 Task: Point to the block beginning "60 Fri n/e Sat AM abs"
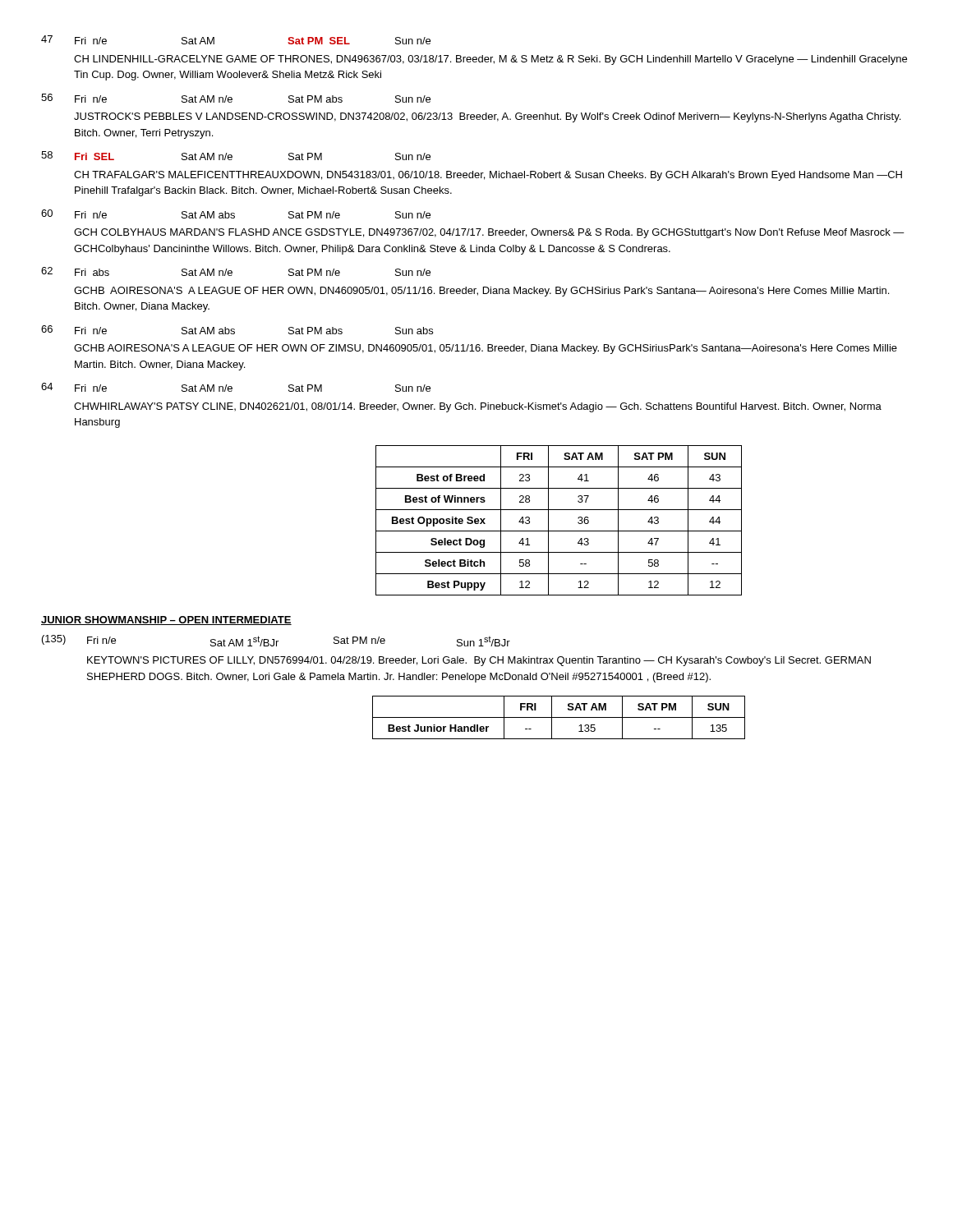tap(476, 231)
